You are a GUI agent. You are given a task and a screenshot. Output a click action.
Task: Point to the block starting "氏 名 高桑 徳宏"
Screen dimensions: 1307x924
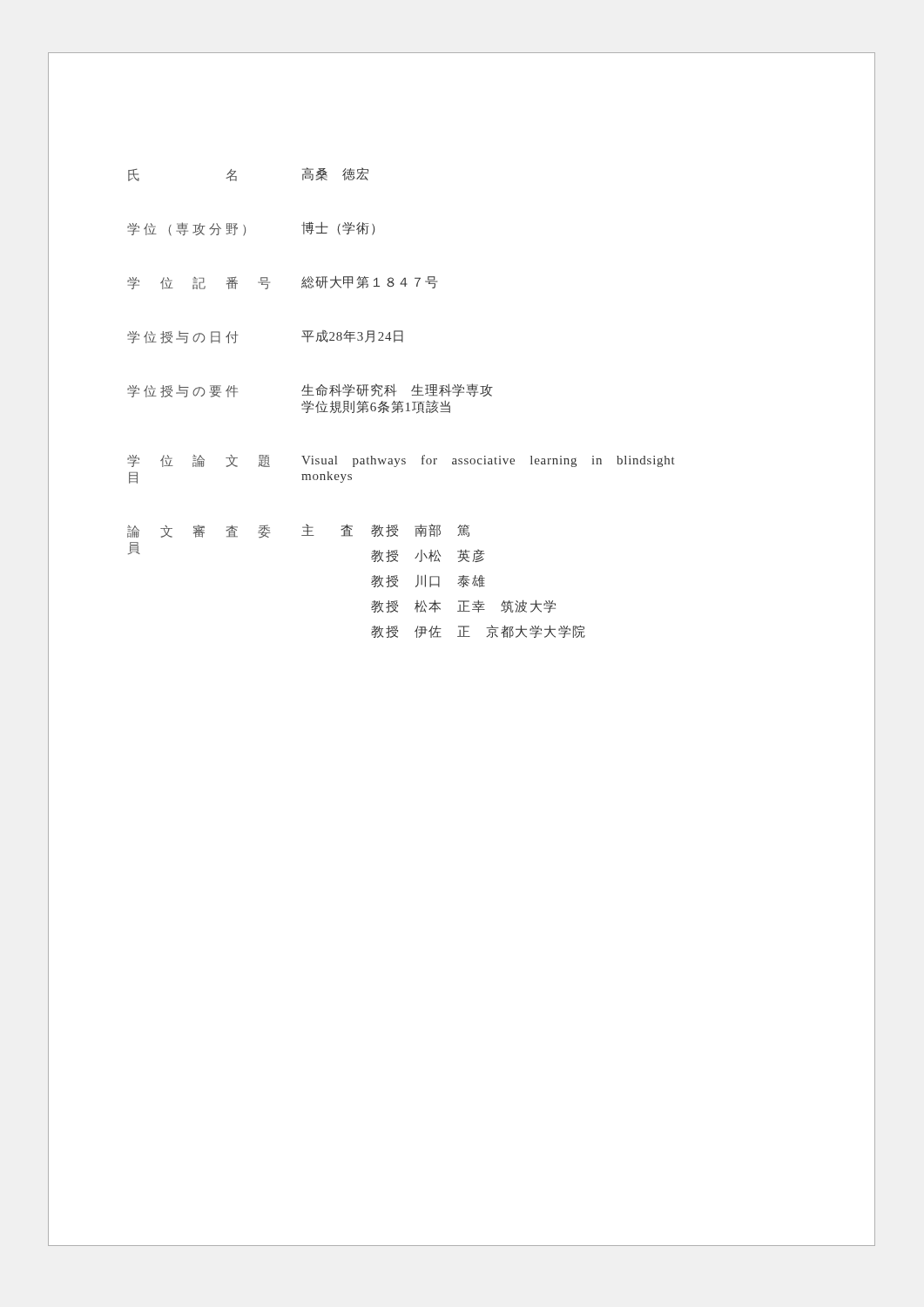[x=134, y=174]
